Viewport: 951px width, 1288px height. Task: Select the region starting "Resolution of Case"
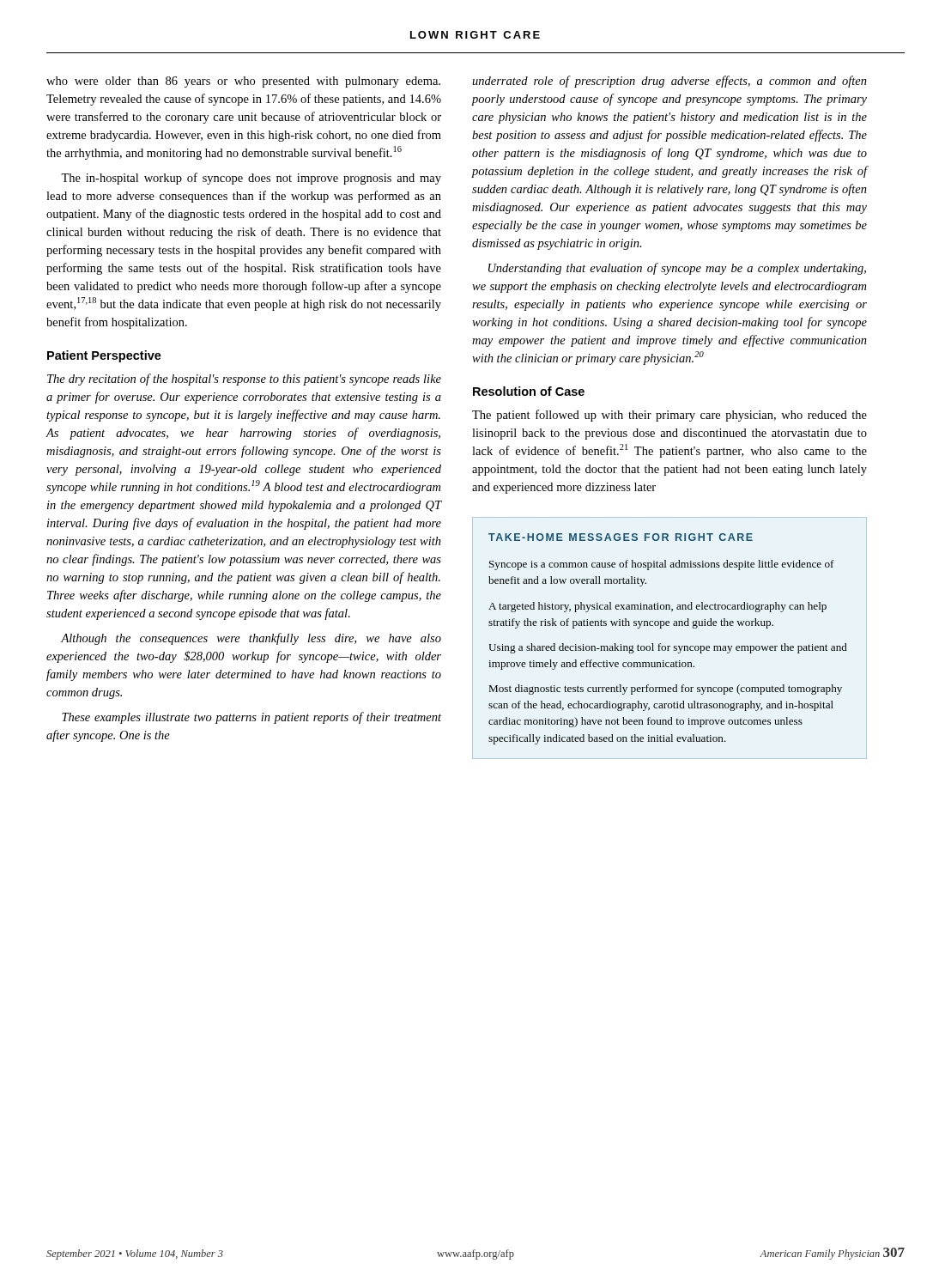(x=528, y=392)
